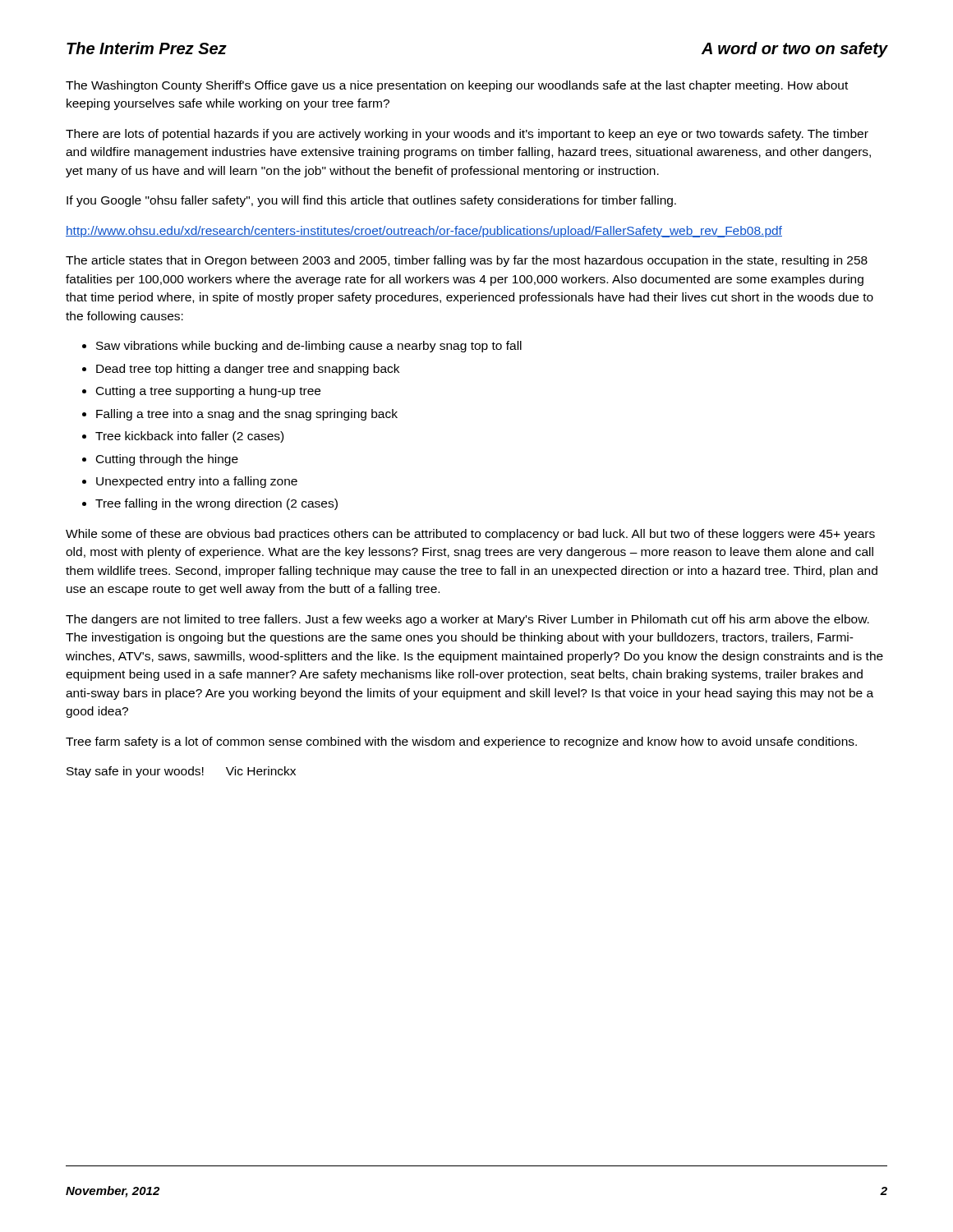Find the text block starting "The Interim Prez Sez"
953x1232 pixels.
coord(141,50)
